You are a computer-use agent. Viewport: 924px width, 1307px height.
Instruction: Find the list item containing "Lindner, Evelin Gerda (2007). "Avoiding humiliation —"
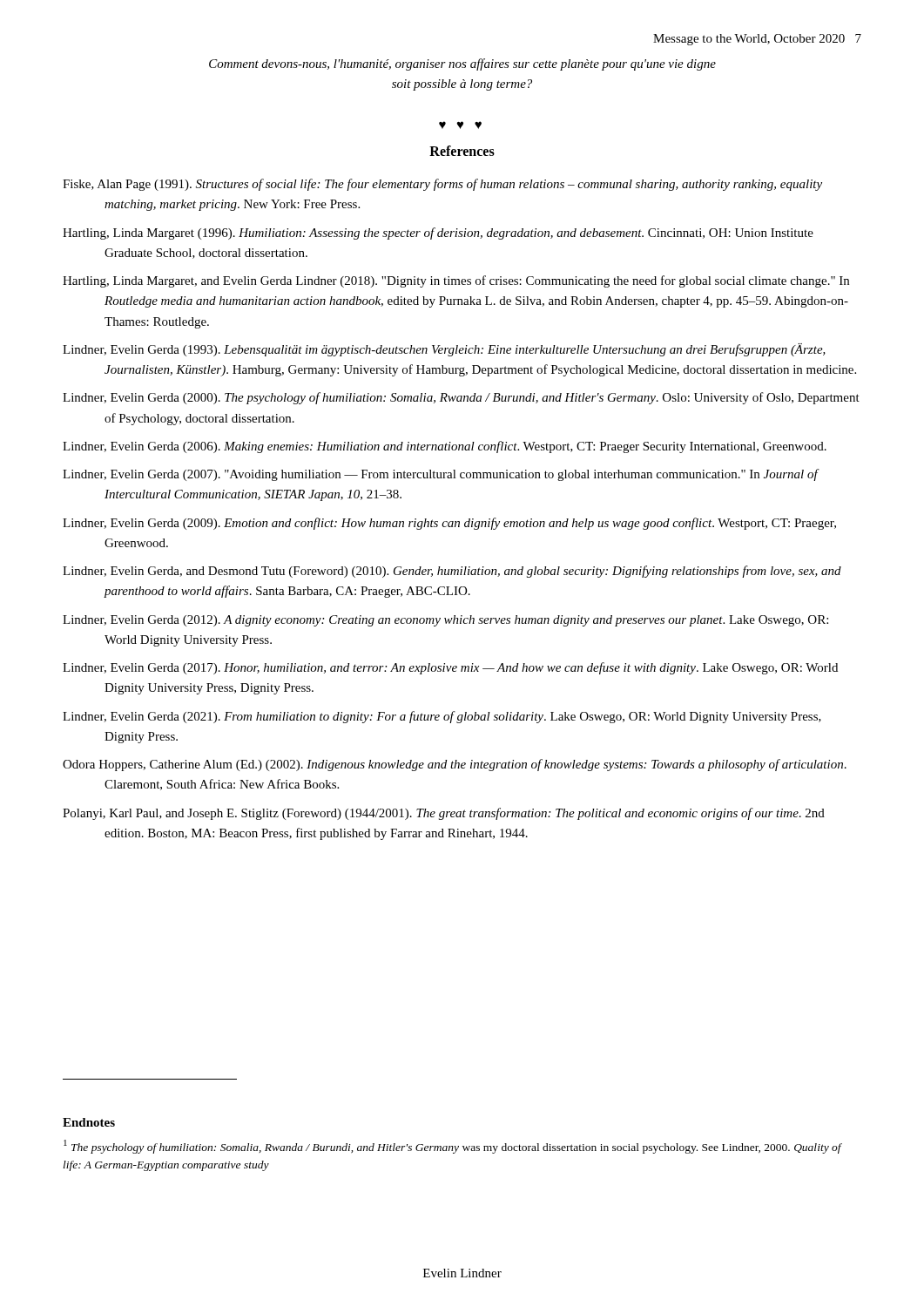pos(440,484)
